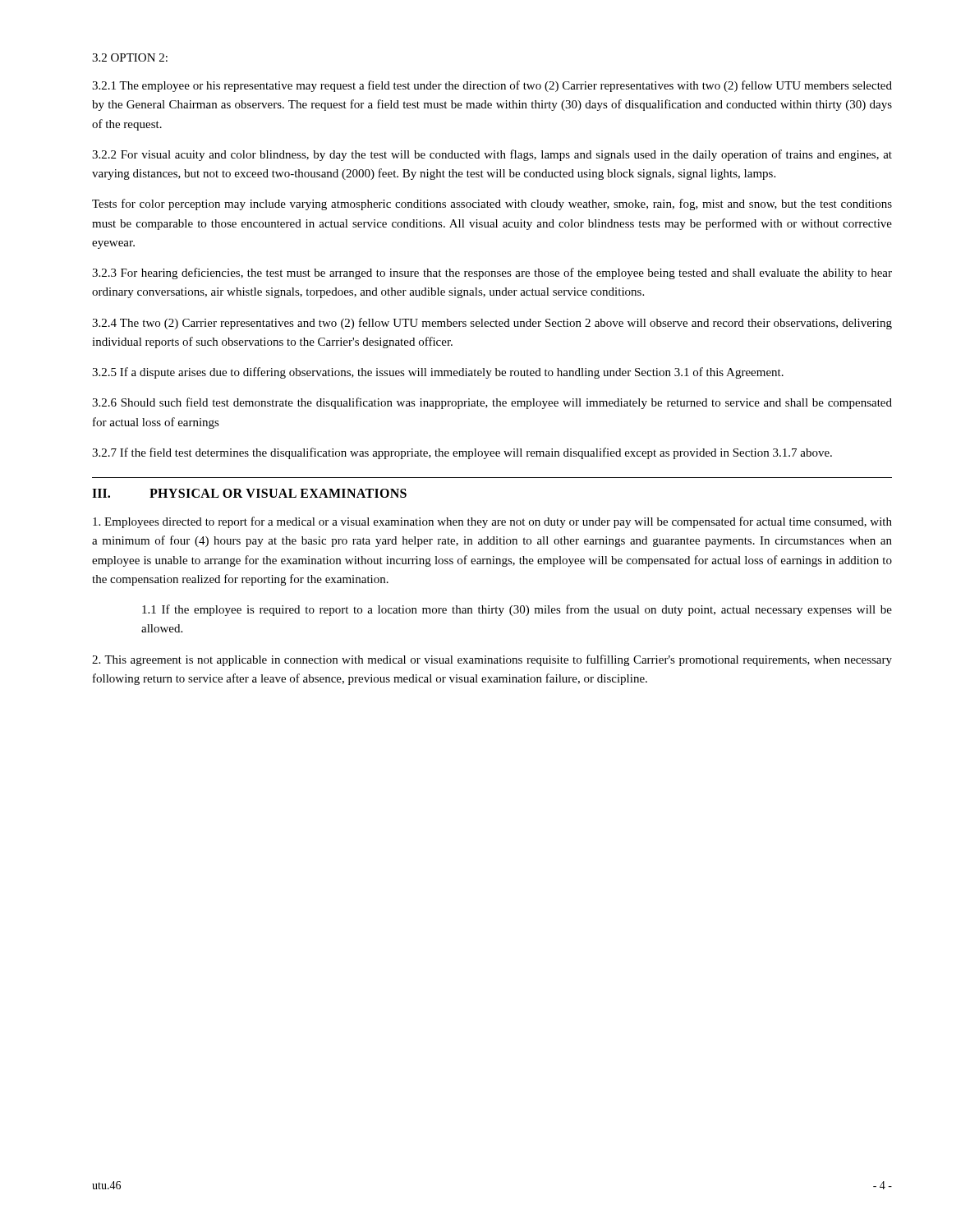Find the passage starting "2.4 The two (2) Carrier representatives and"

[492, 332]
